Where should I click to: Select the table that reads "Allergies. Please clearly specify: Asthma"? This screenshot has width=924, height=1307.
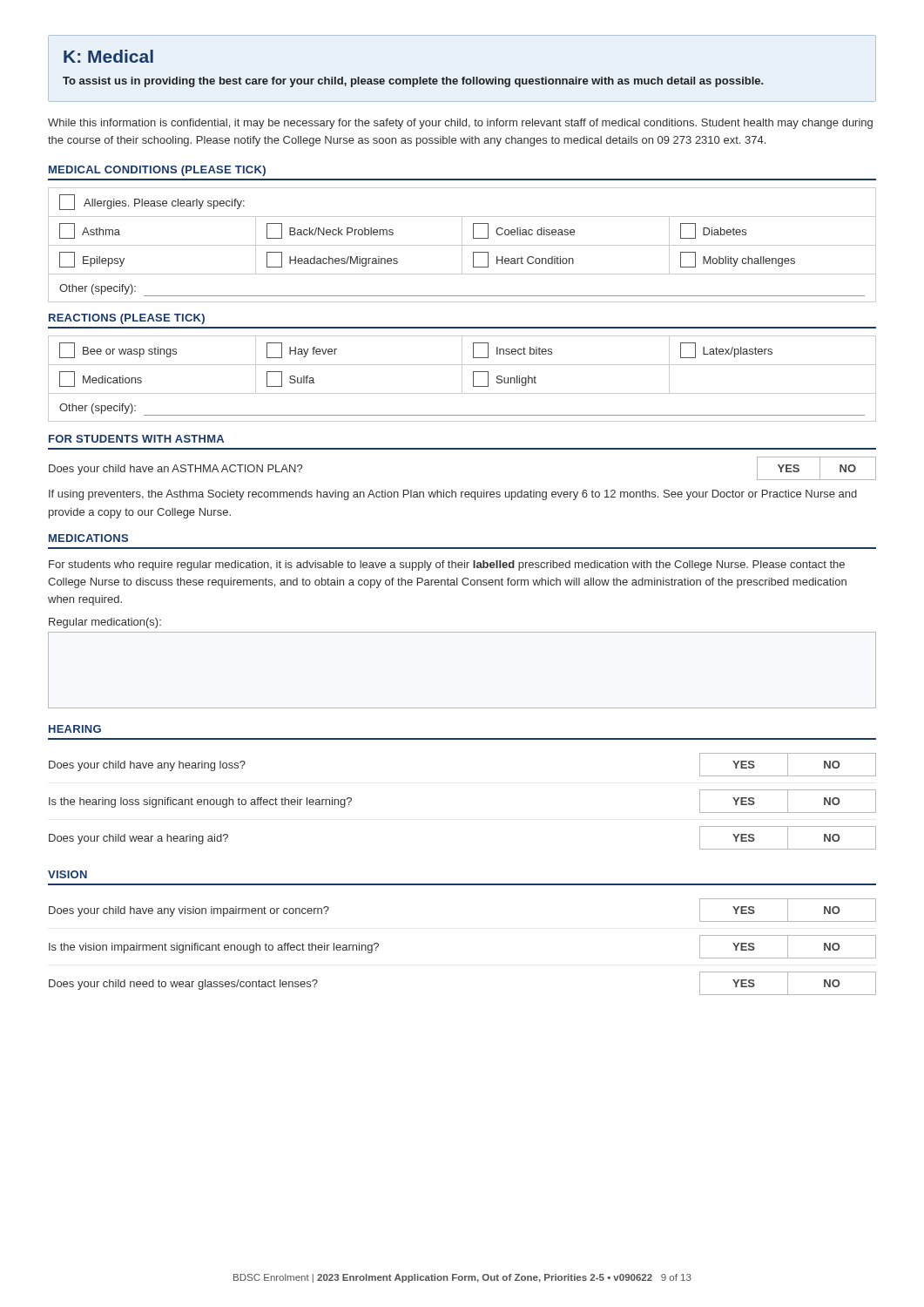coord(462,245)
